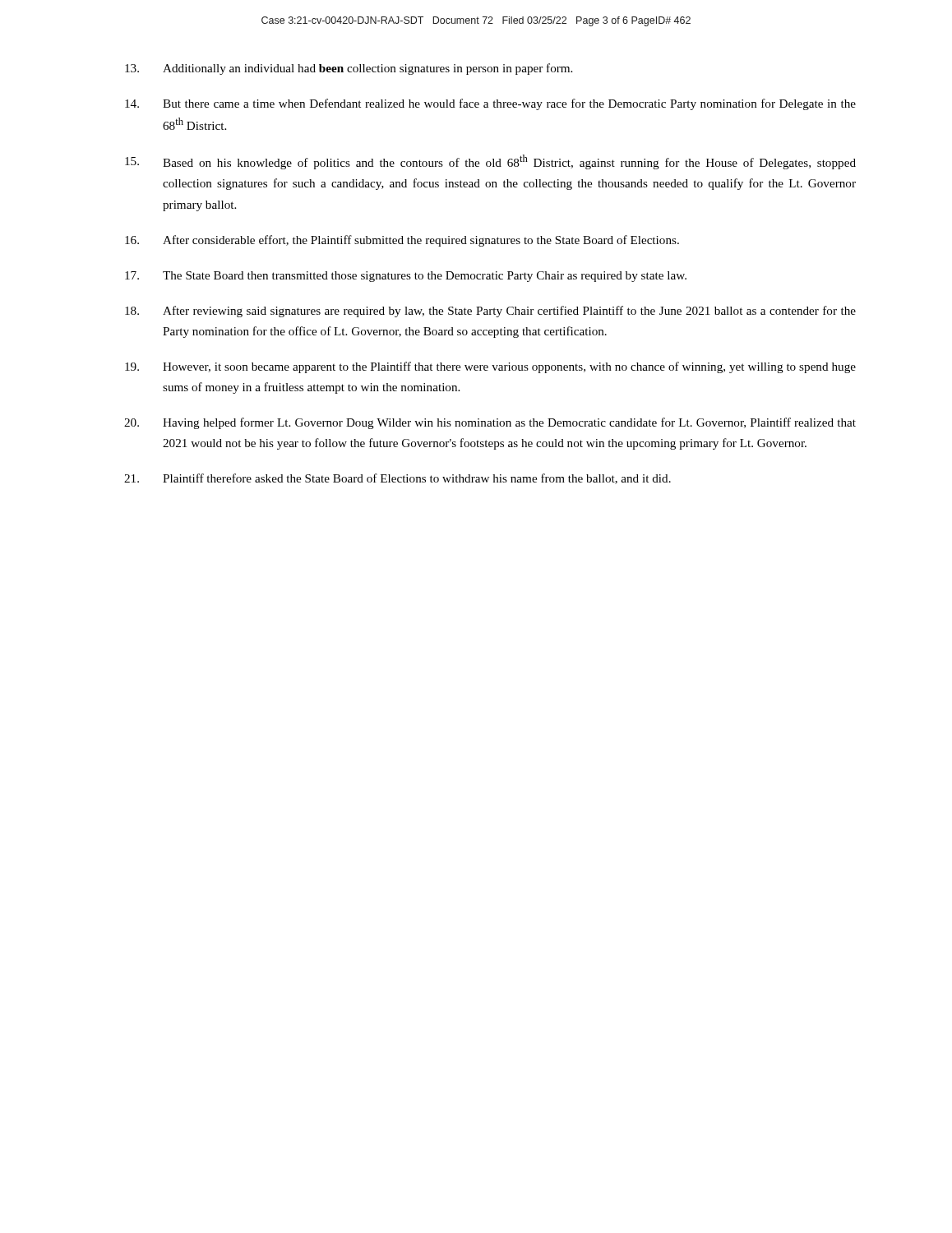Viewport: 952px width, 1233px height.
Task: Click on the list item that reads "21.Plaintiff therefore asked the State Board"
Action: coord(473,478)
